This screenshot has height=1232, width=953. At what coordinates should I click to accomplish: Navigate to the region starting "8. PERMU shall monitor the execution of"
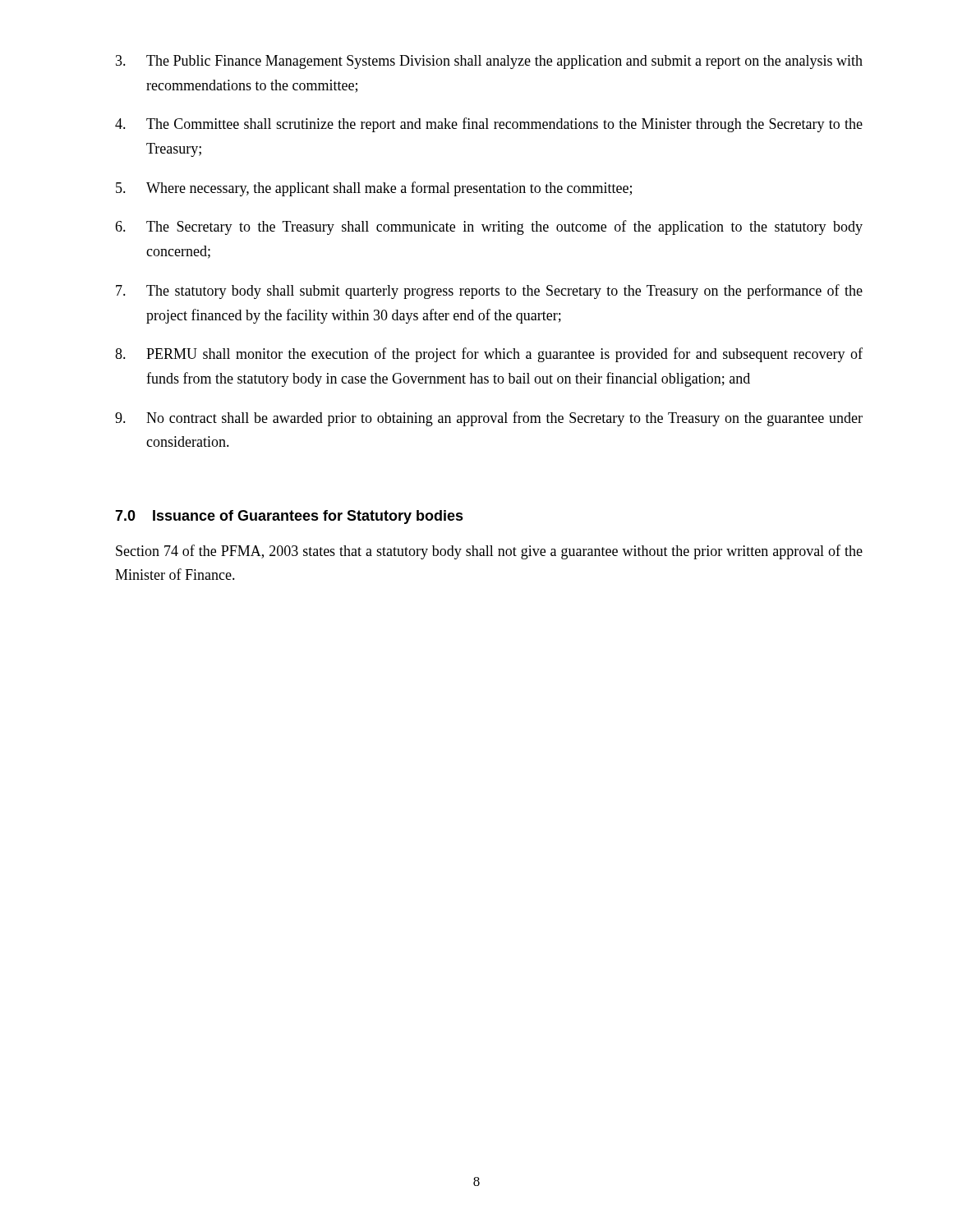pyautogui.click(x=489, y=367)
